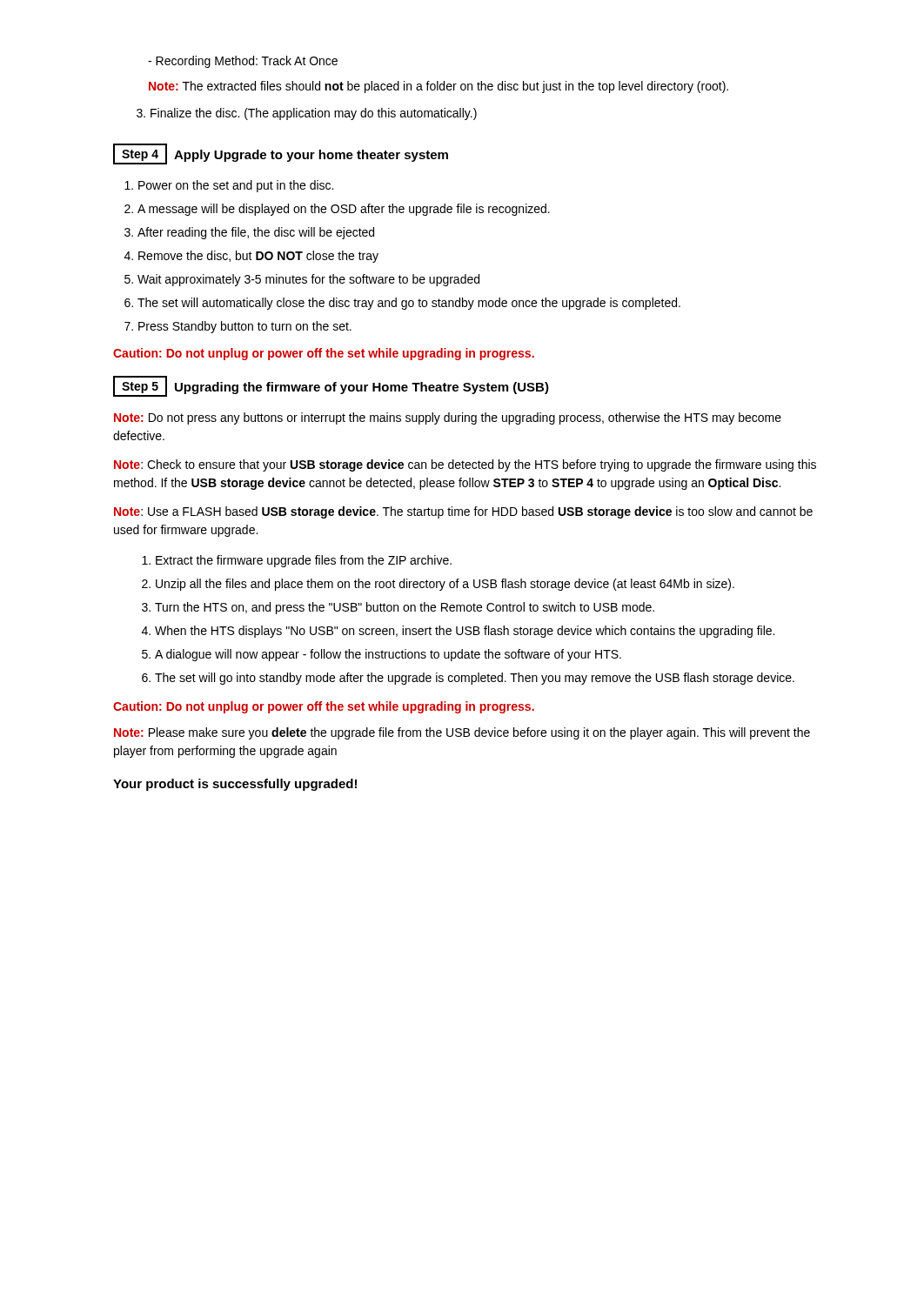Point to the text block starting "A message will be displayed on the"
The height and width of the screenshot is (1305, 924).
pos(466,209)
